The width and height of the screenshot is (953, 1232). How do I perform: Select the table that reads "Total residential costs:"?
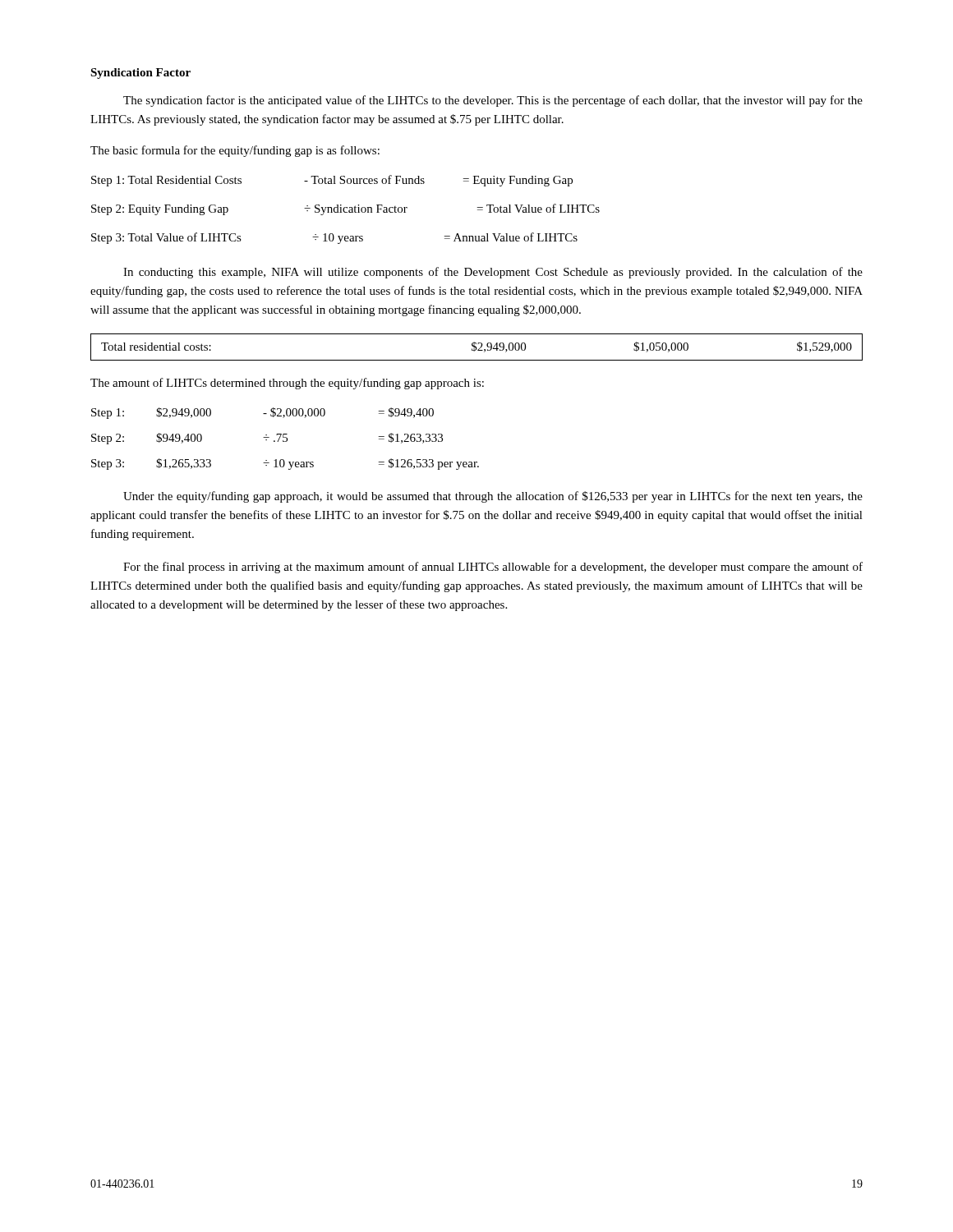[476, 347]
